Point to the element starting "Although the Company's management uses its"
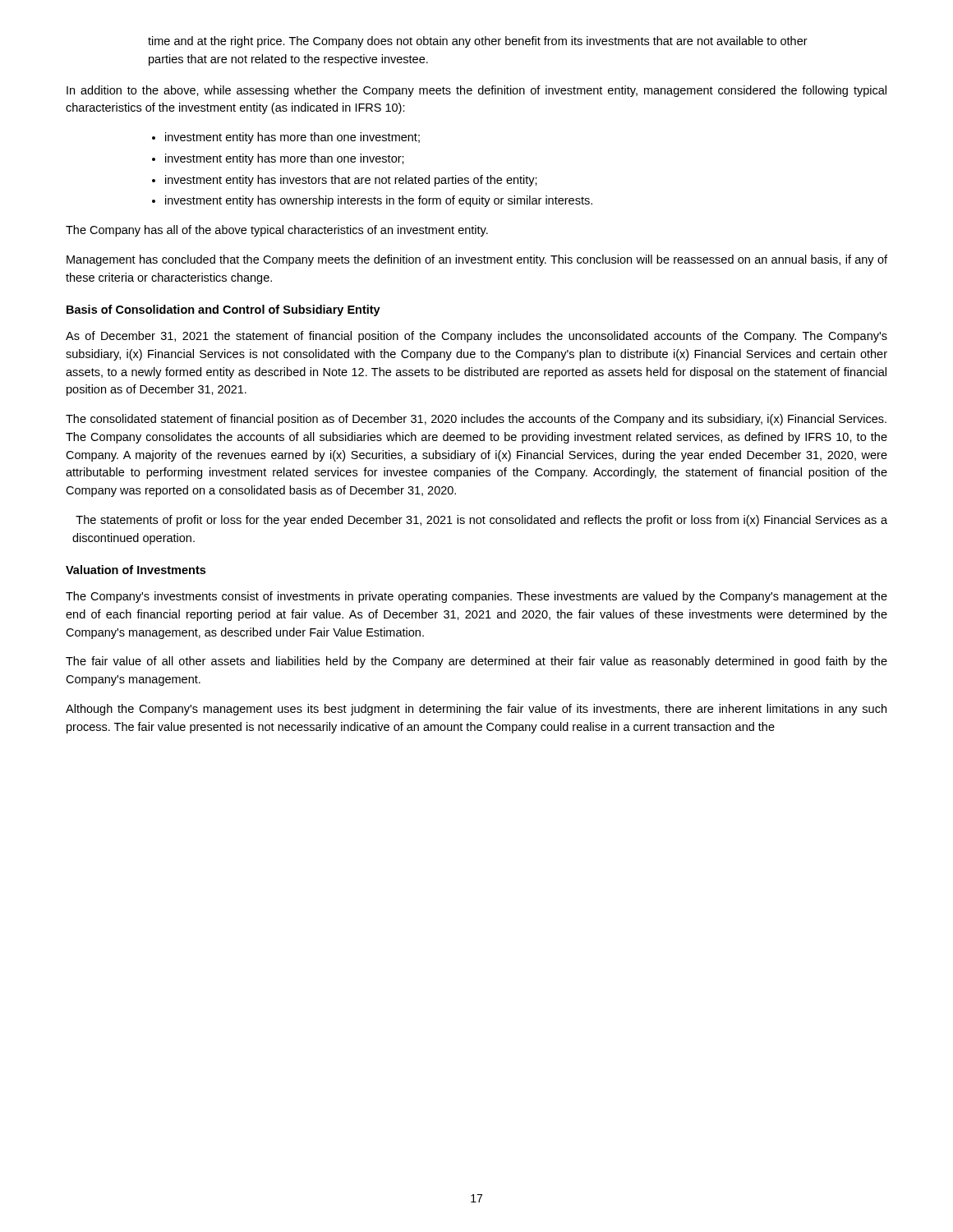This screenshot has width=953, height=1232. (x=476, y=718)
